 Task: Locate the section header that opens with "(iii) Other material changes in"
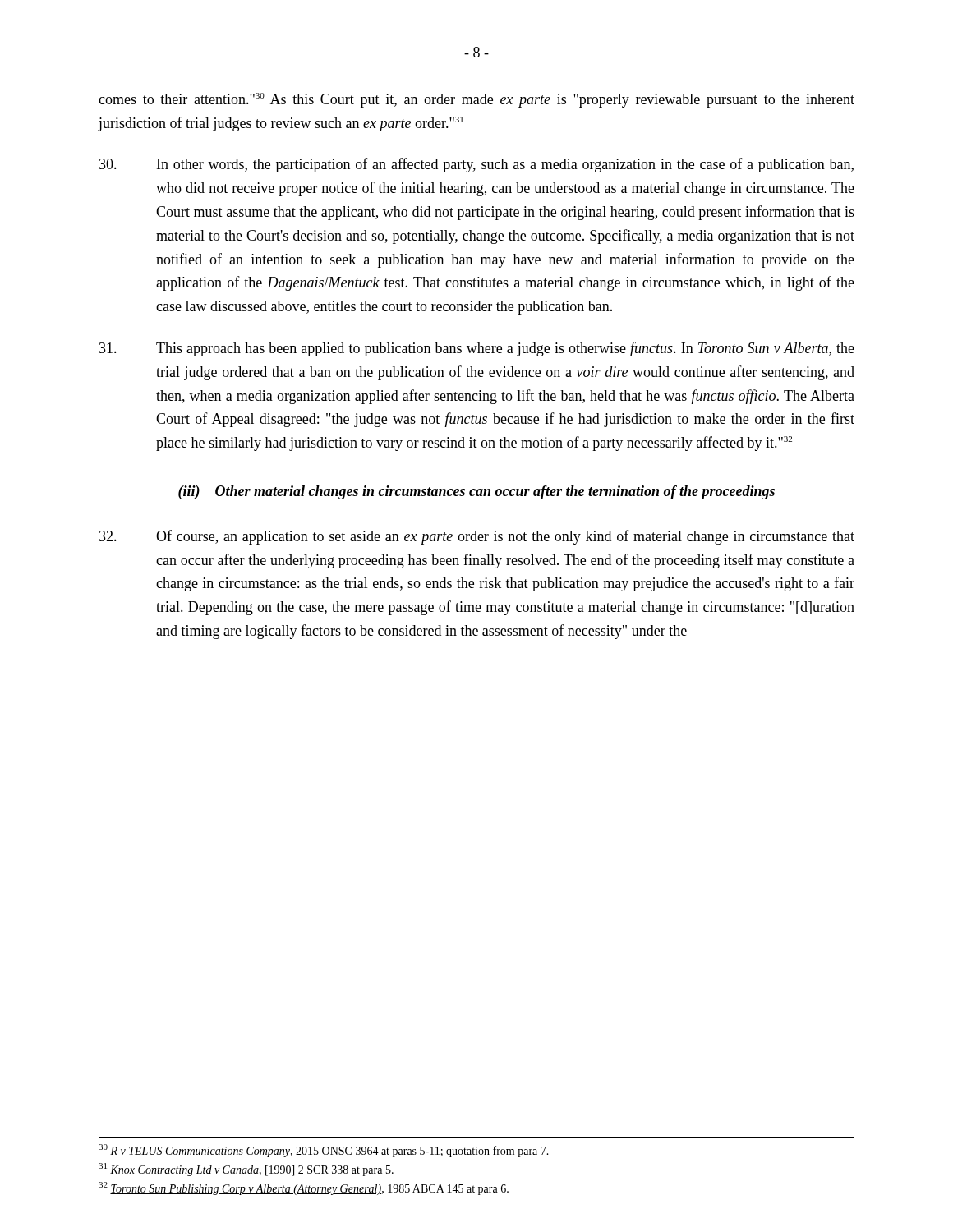[476, 491]
